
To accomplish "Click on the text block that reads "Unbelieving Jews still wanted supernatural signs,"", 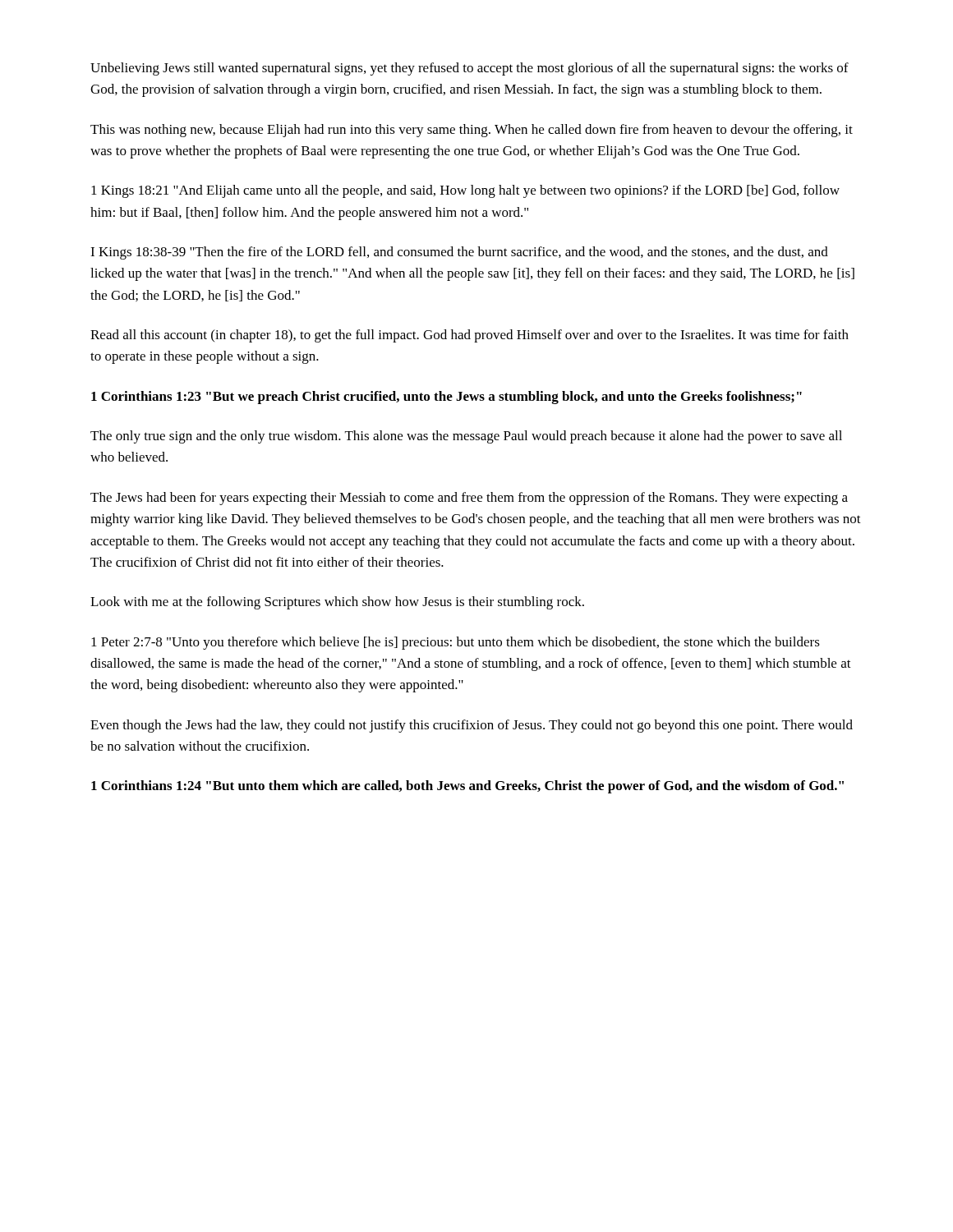I will (469, 79).
